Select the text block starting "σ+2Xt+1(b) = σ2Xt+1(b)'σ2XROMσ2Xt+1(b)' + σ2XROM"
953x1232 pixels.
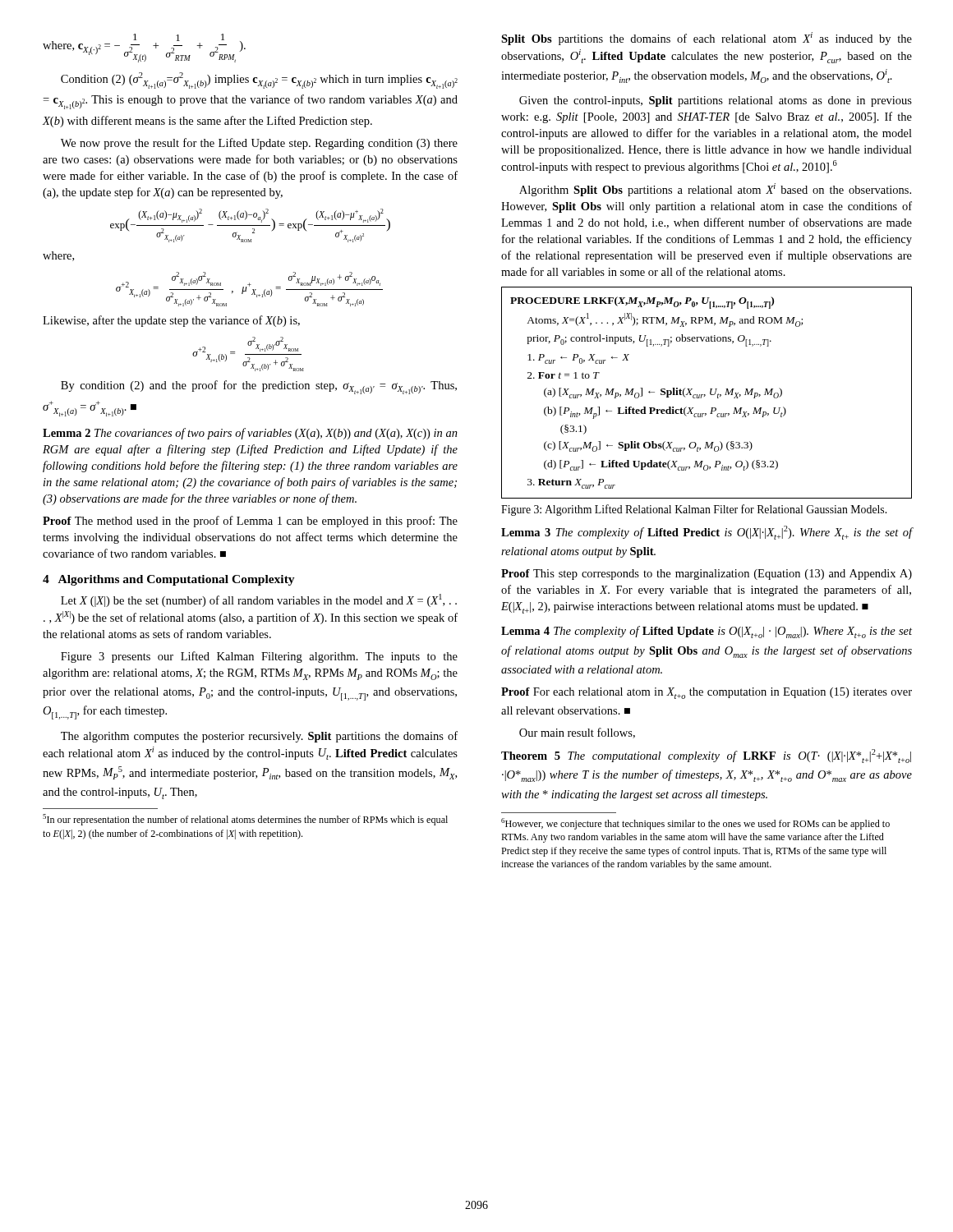click(249, 354)
